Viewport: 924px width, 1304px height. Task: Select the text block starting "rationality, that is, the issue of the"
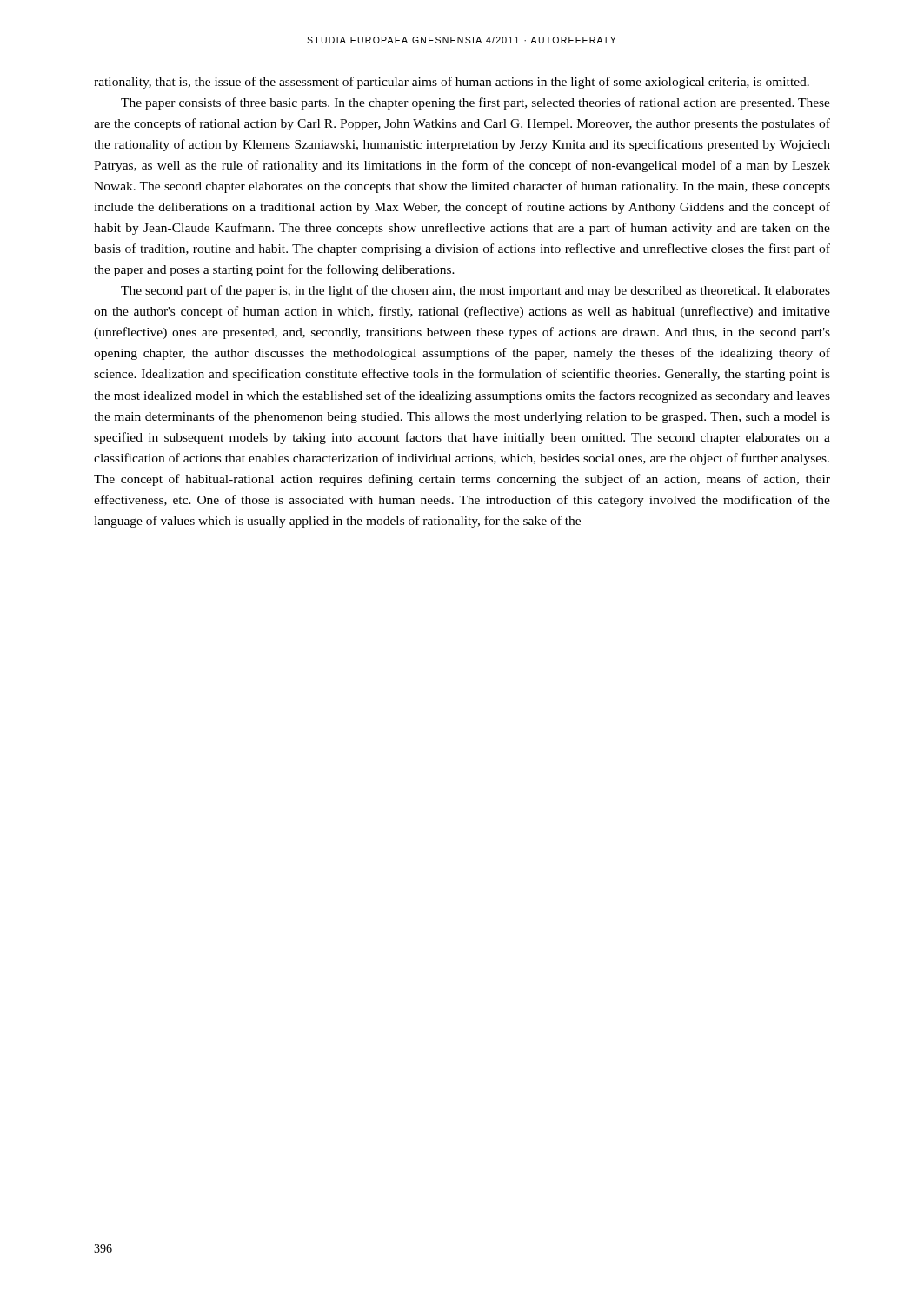tap(462, 301)
